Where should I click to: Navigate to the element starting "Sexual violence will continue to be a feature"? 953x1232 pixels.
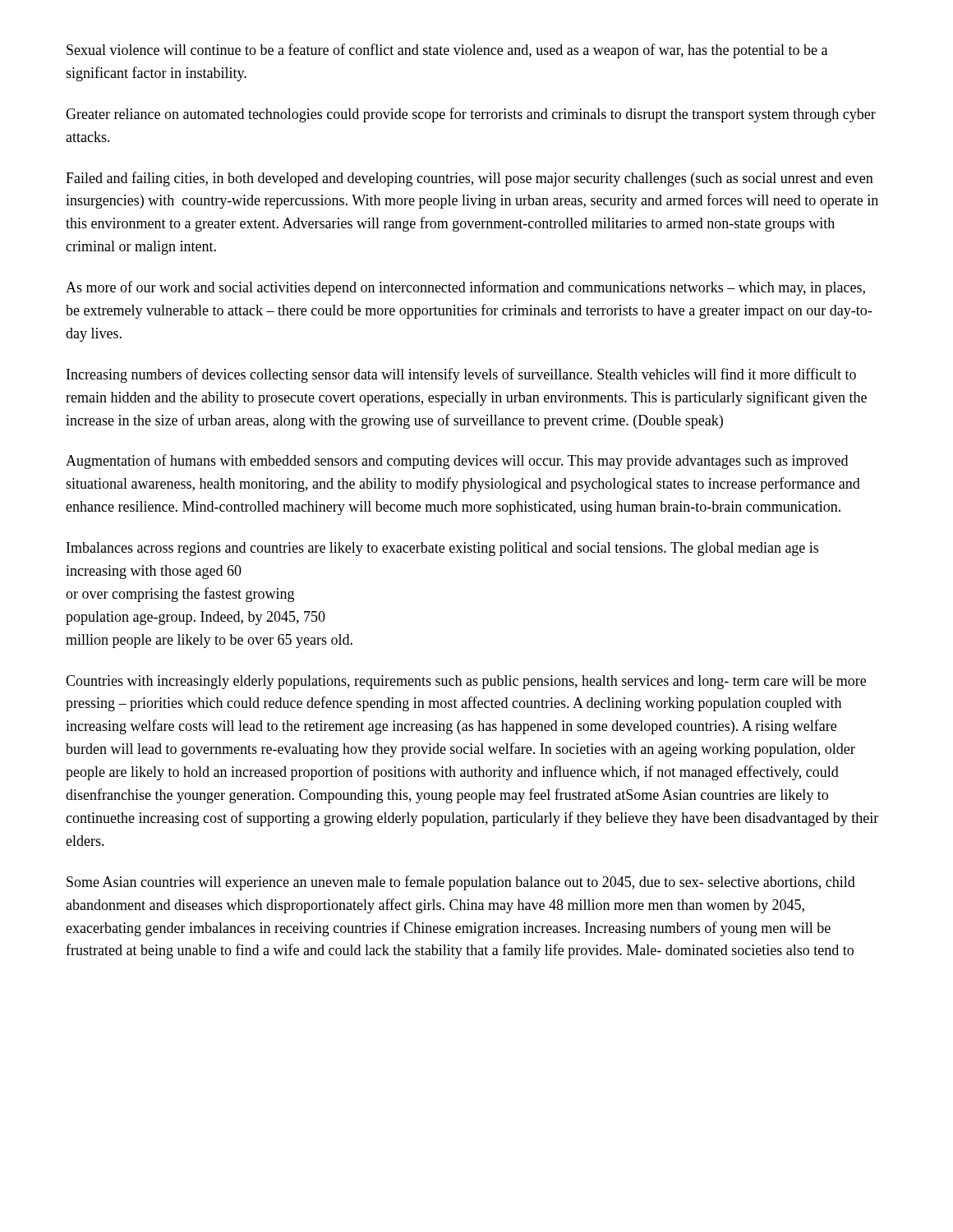(x=447, y=62)
